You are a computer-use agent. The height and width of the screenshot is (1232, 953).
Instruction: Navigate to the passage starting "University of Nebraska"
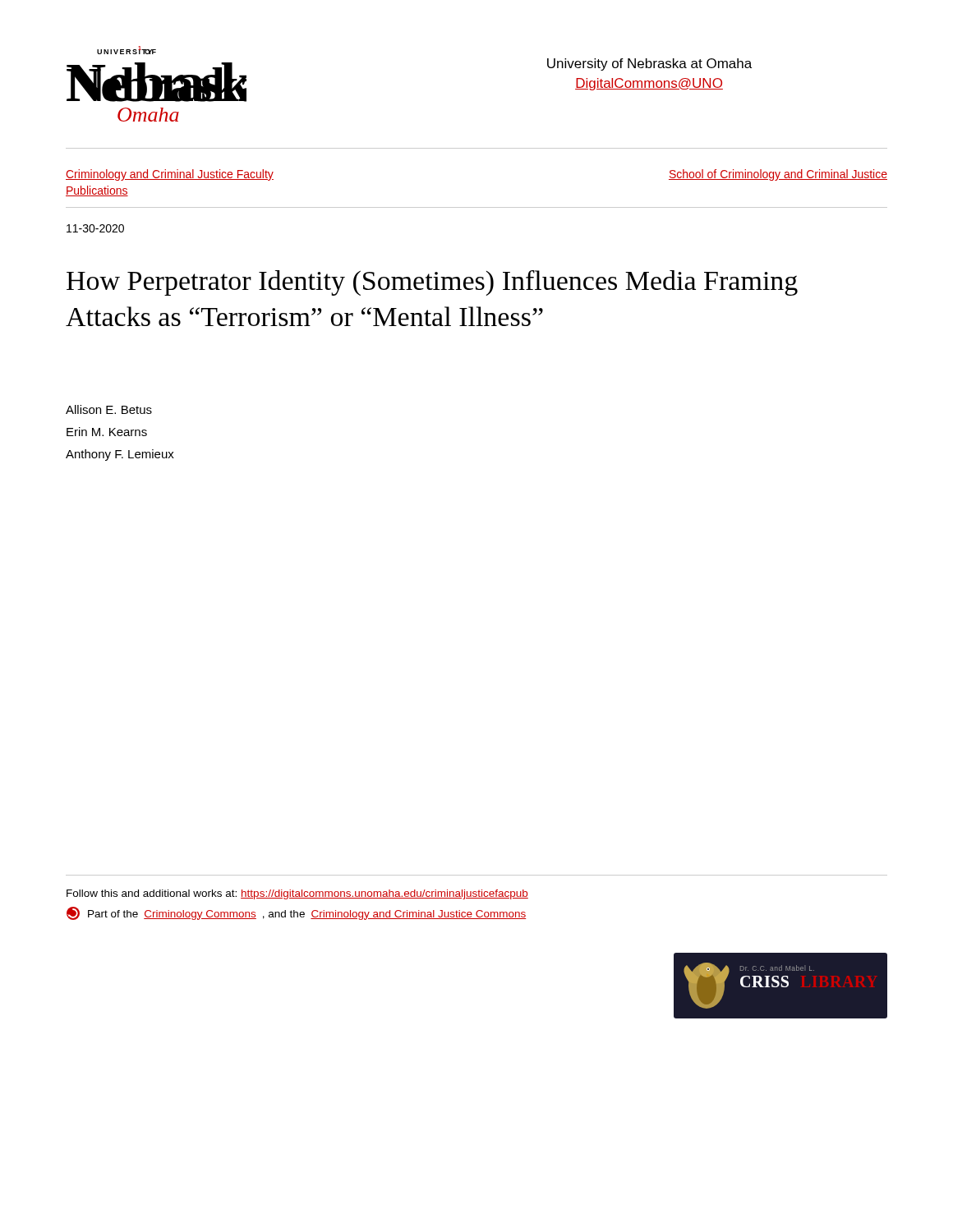click(649, 74)
